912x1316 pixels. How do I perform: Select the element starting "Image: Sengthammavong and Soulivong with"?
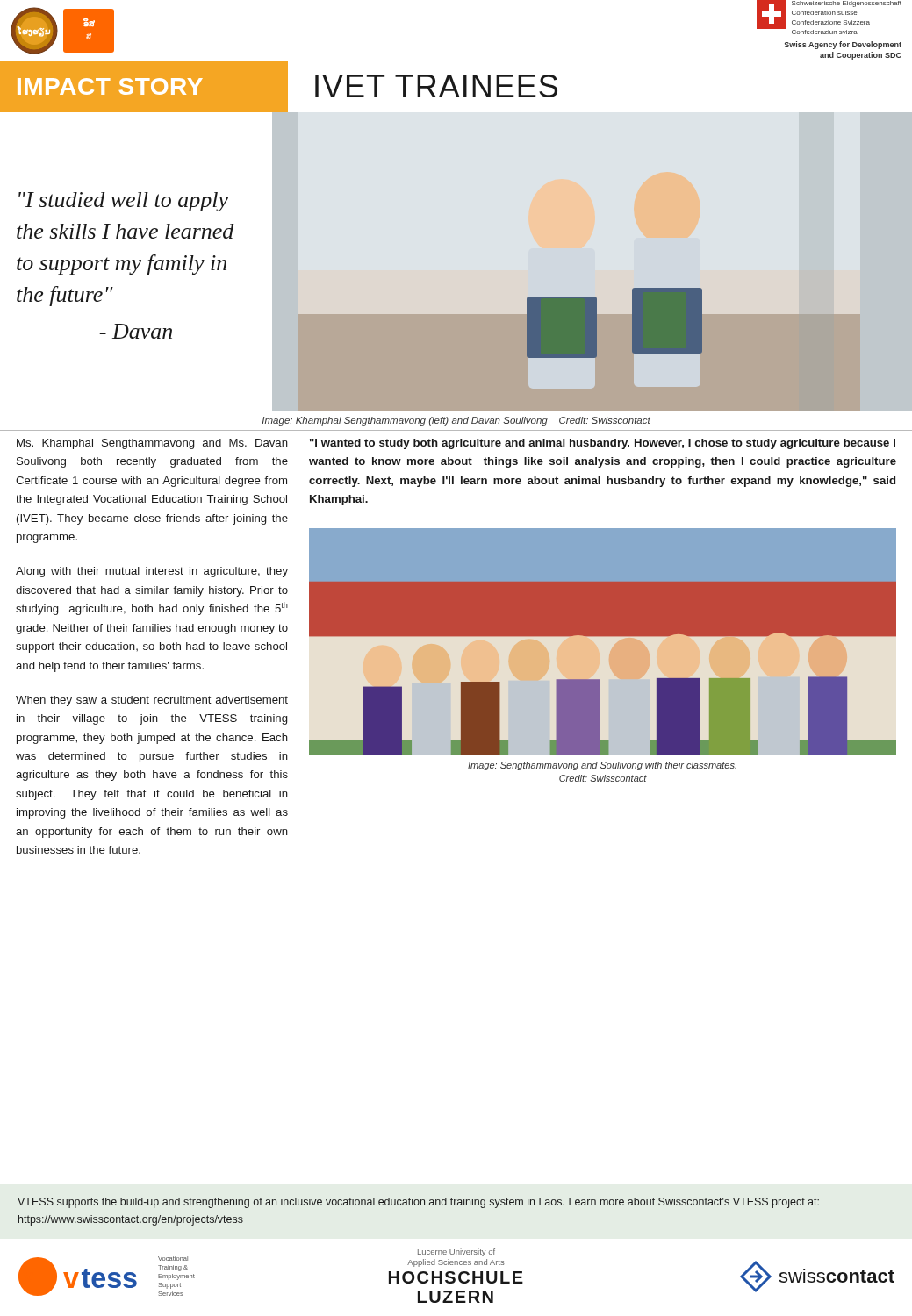[x=603, y=771]
